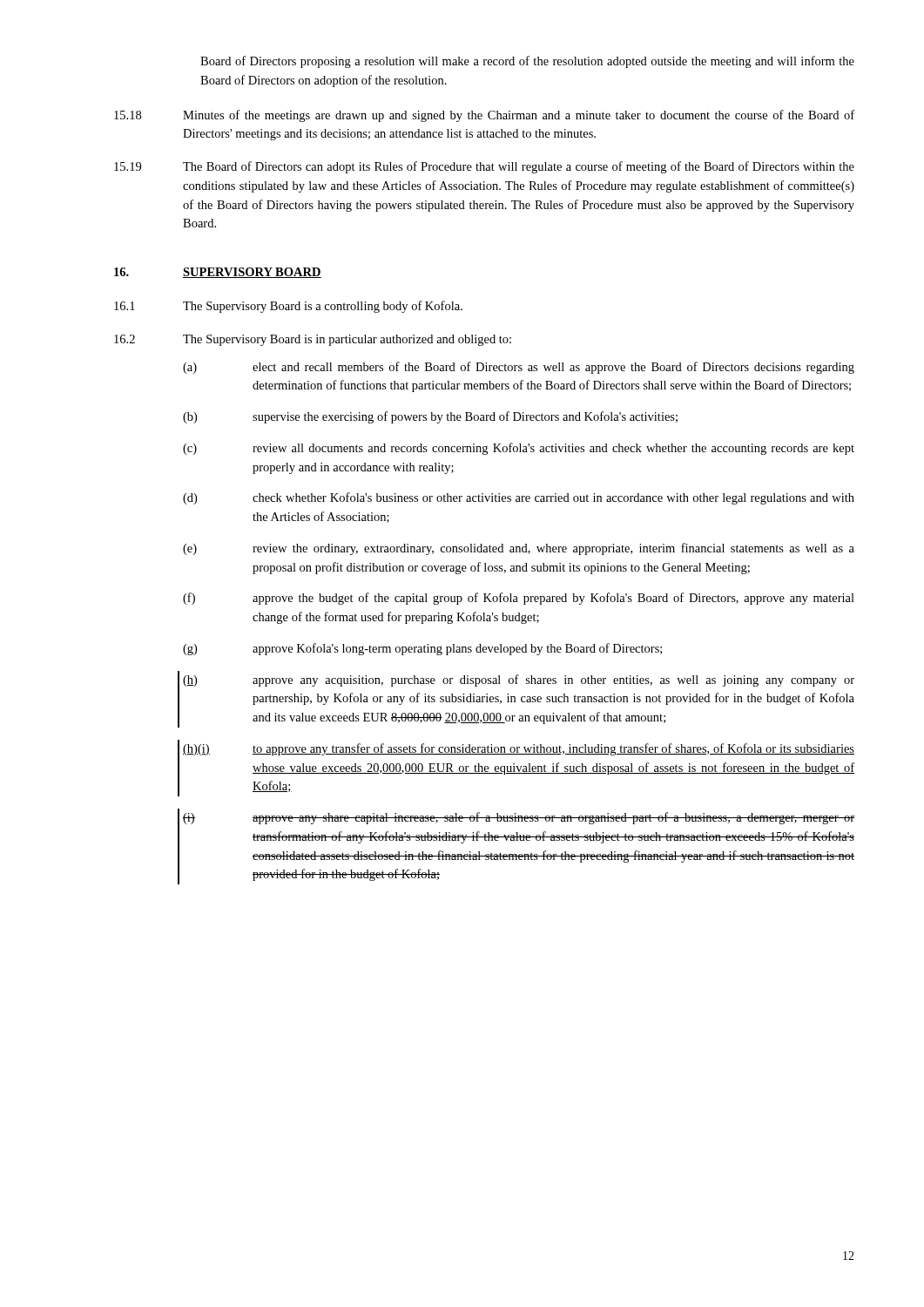Locate the block starting "(c) review all documents and records concerning Kofola's"

519,458
